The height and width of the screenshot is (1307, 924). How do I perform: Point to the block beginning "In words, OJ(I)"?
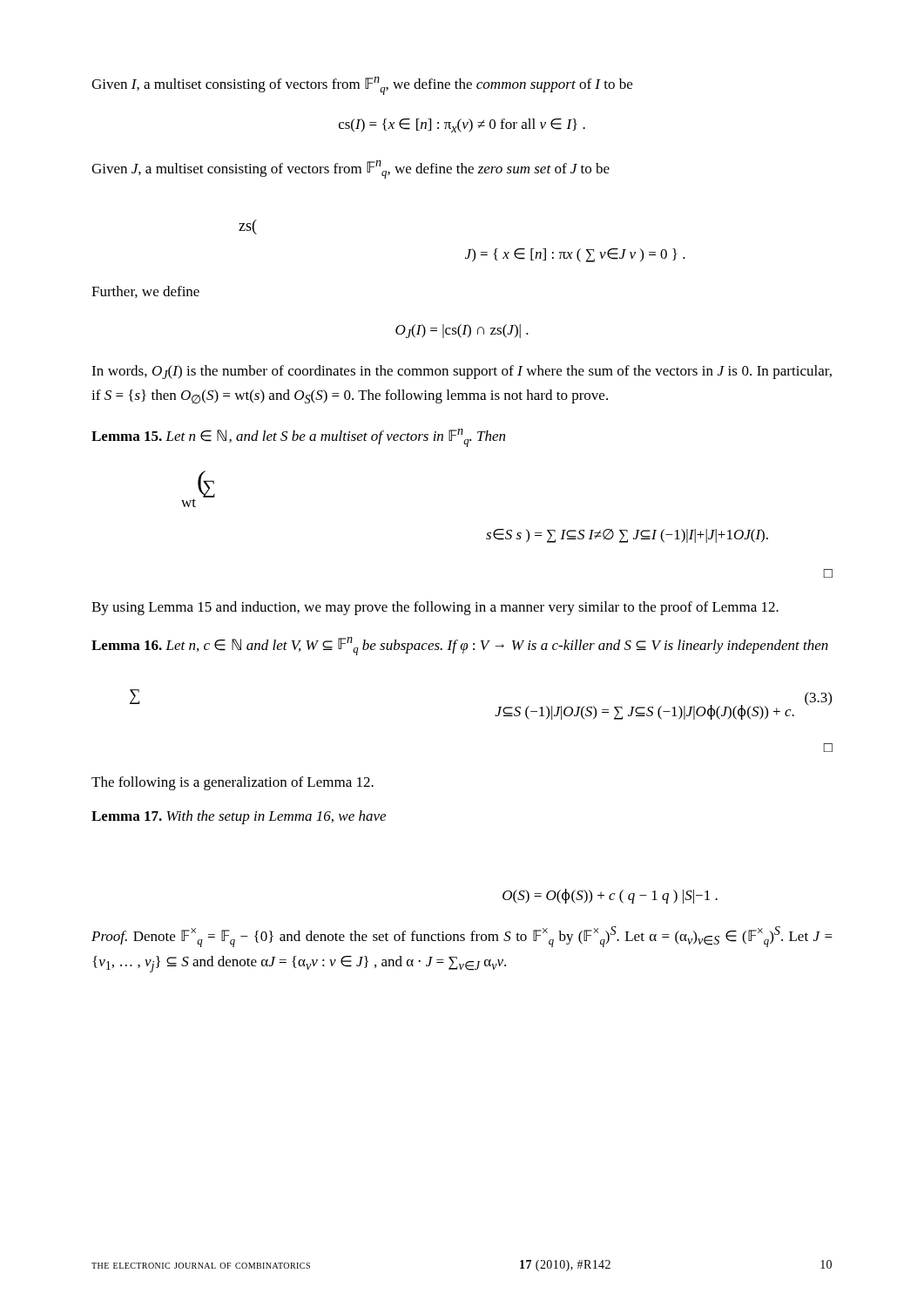tap(462, 384)
